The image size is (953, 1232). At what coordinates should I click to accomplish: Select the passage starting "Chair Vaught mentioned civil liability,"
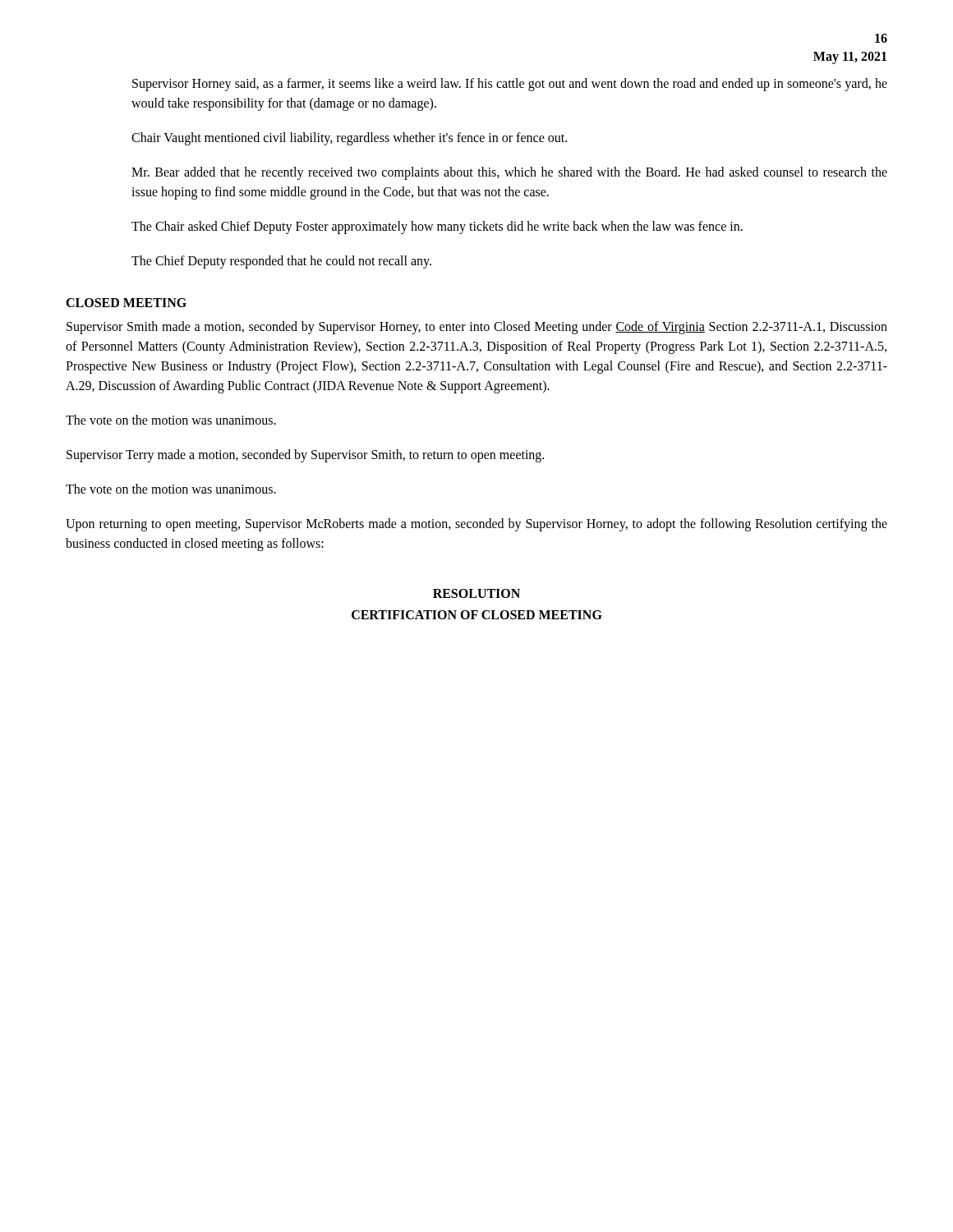coord(350,138)
